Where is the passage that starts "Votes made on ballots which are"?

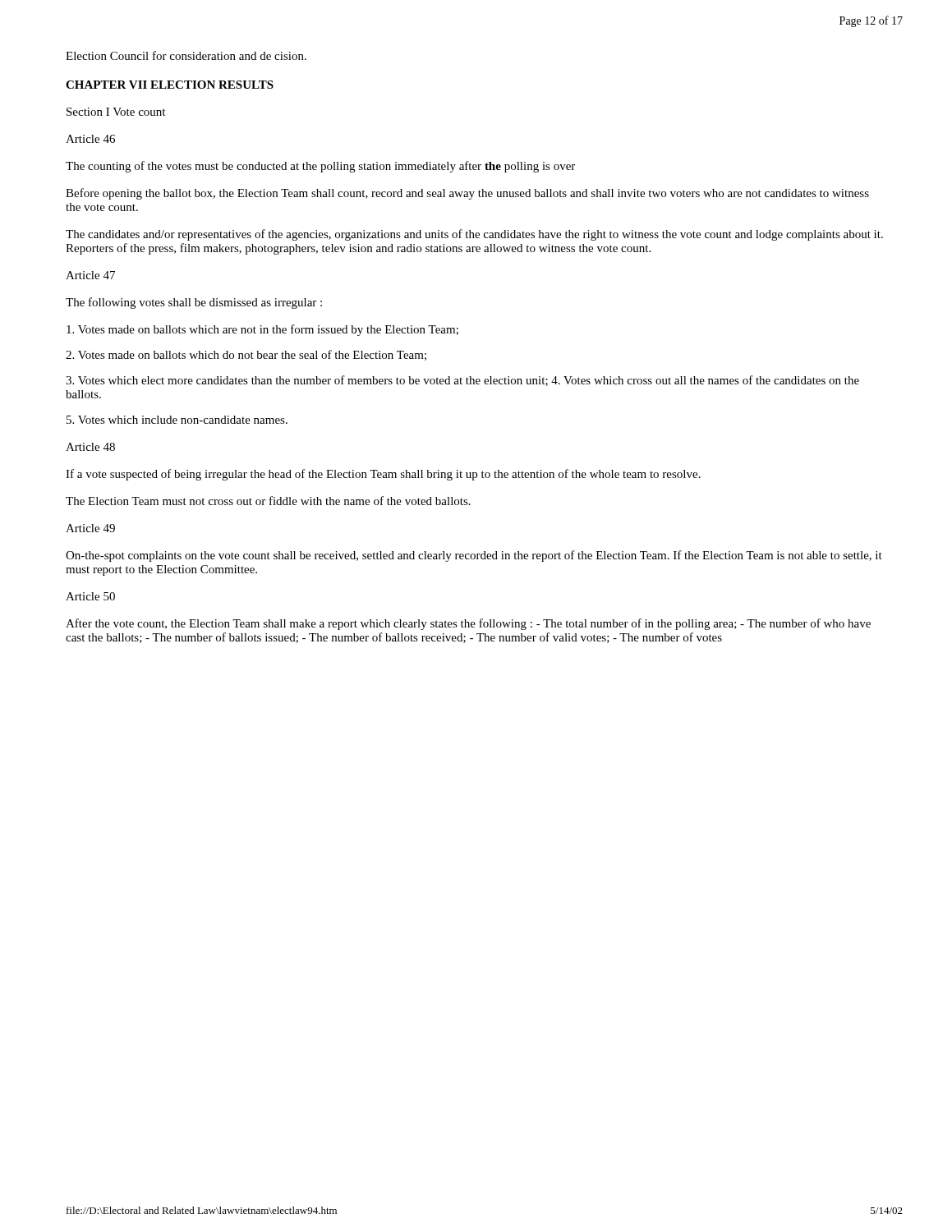pyautogui.click(x=262, y=329)
